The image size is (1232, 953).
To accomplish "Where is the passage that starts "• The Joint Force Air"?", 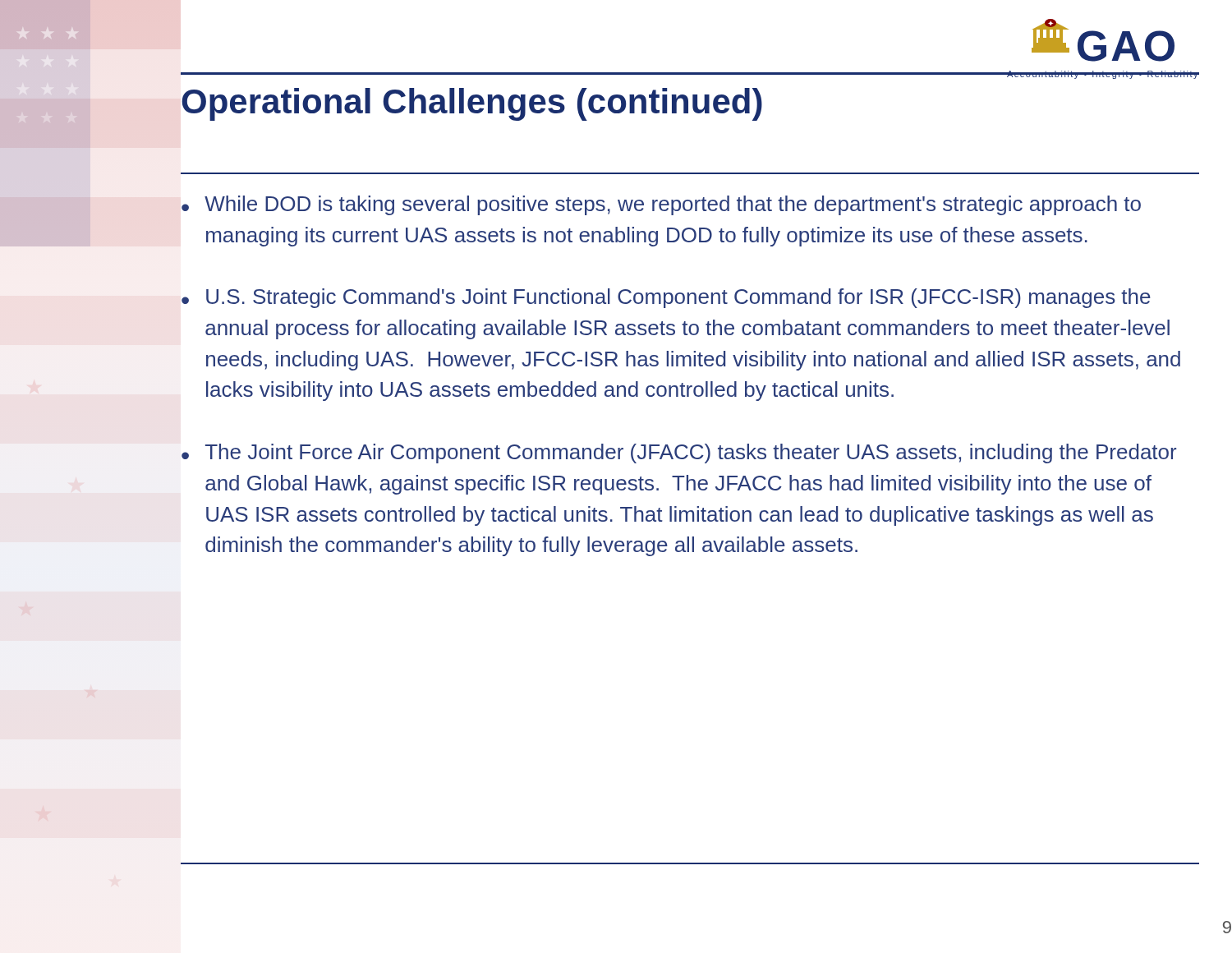I will (x=682, y=499).
